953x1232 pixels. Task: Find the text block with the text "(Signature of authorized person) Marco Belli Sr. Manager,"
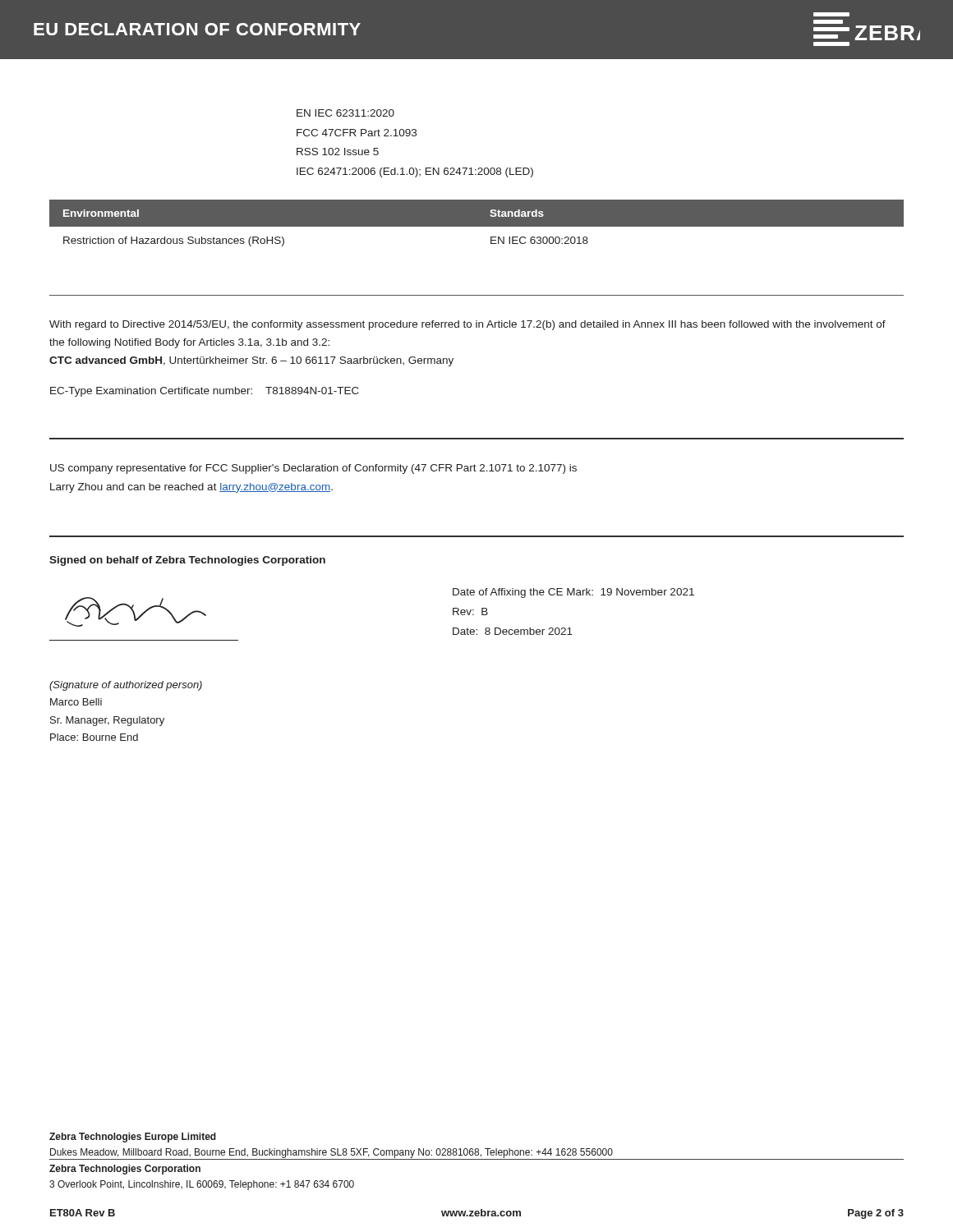pos(126,711)
